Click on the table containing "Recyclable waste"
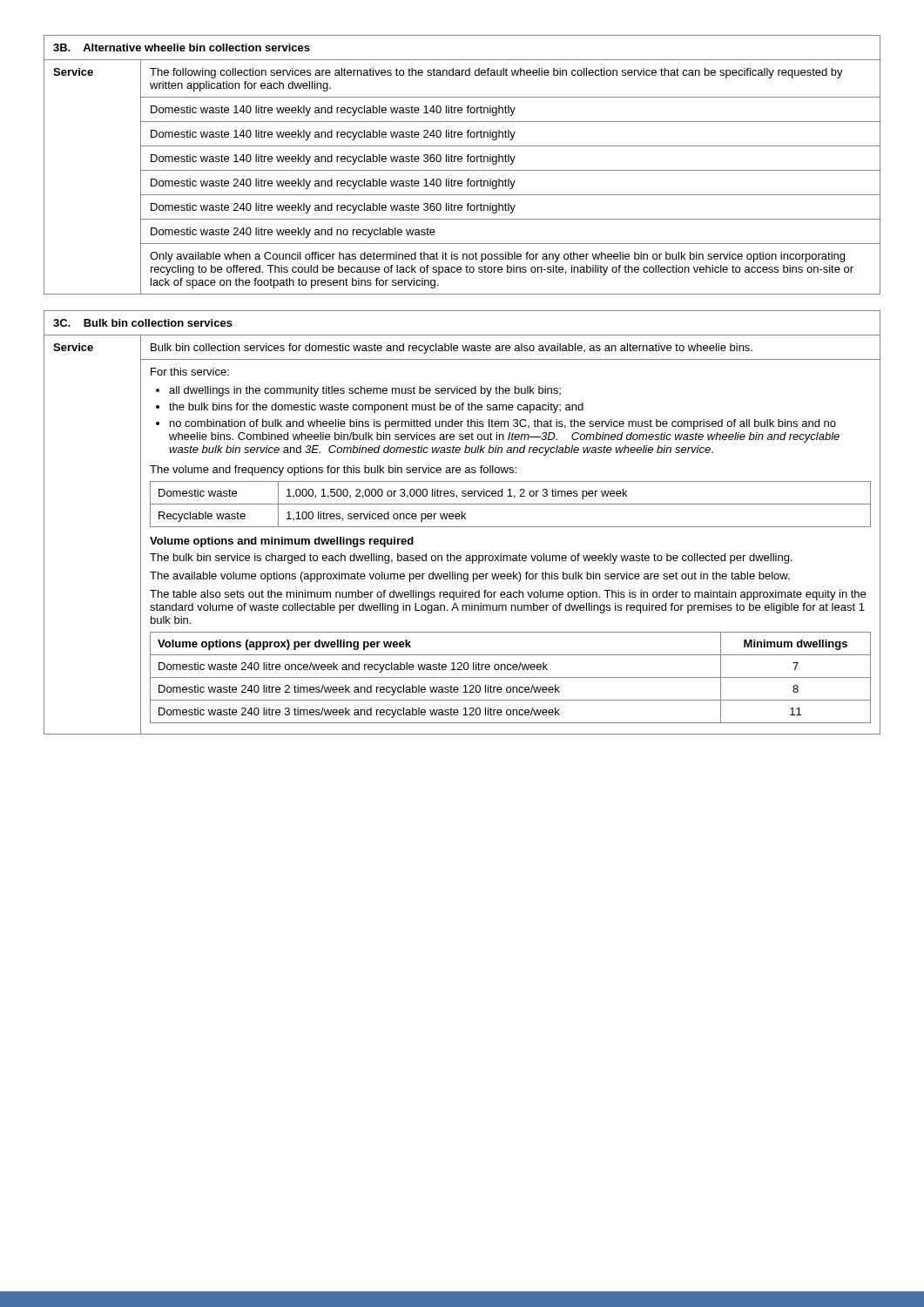924x1307 pixels. click(x=462, y=522)
